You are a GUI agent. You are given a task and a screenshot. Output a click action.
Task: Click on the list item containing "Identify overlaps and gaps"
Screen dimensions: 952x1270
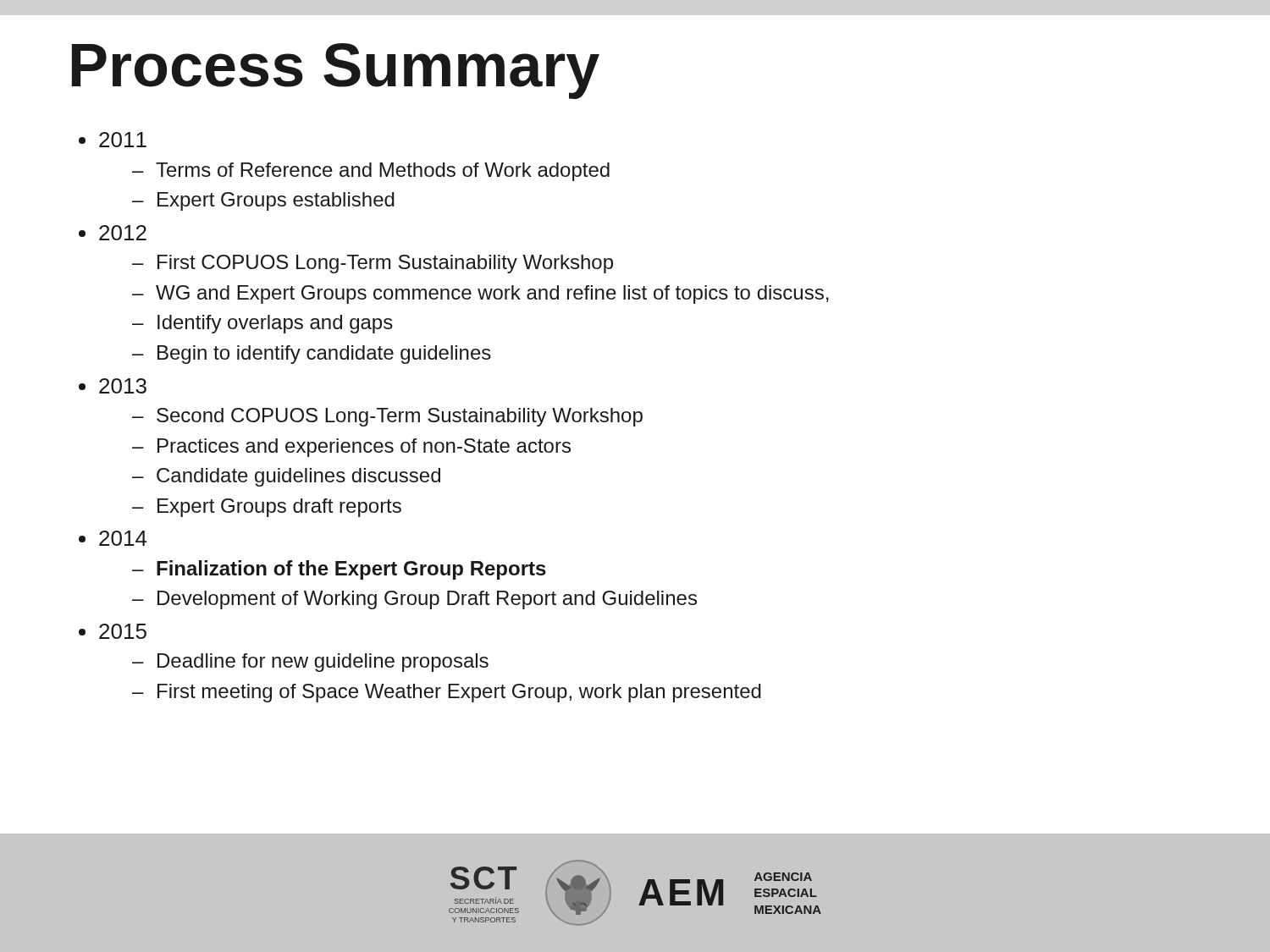(x=274, y=322)
